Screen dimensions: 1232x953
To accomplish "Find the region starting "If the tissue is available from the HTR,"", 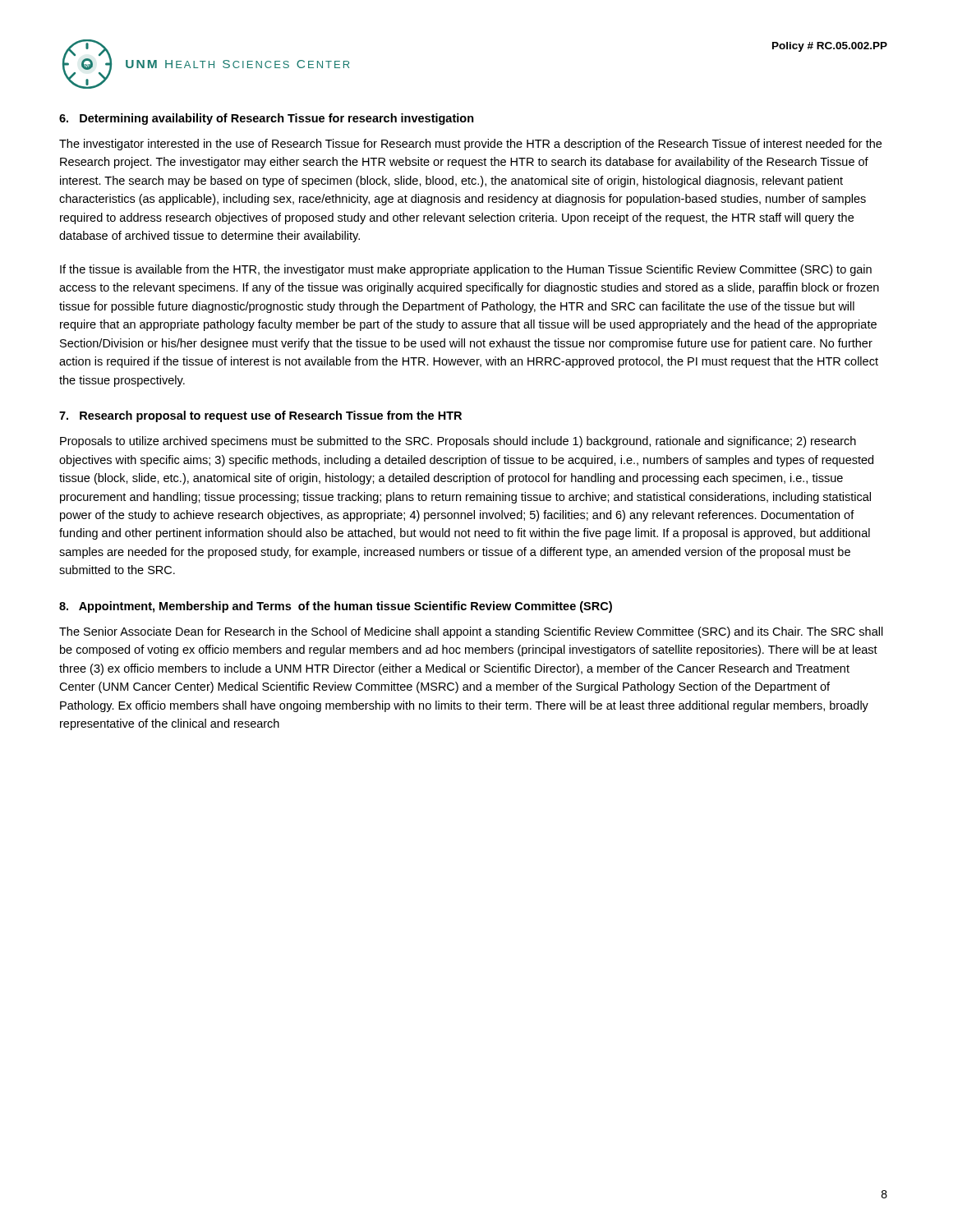I will (x=469, y=325).
